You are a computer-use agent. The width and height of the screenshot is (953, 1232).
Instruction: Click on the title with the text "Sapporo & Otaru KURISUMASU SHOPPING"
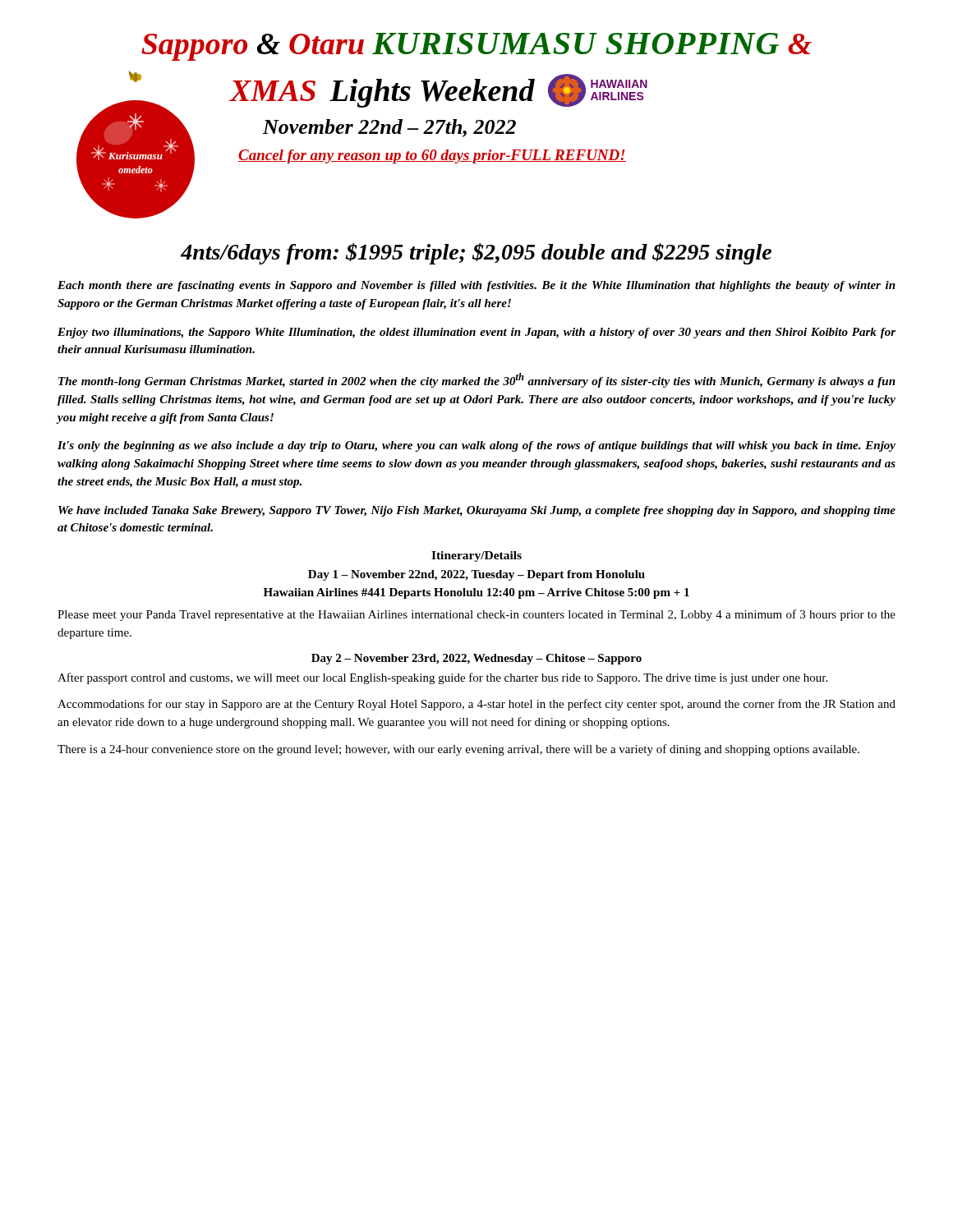(476, 43)
